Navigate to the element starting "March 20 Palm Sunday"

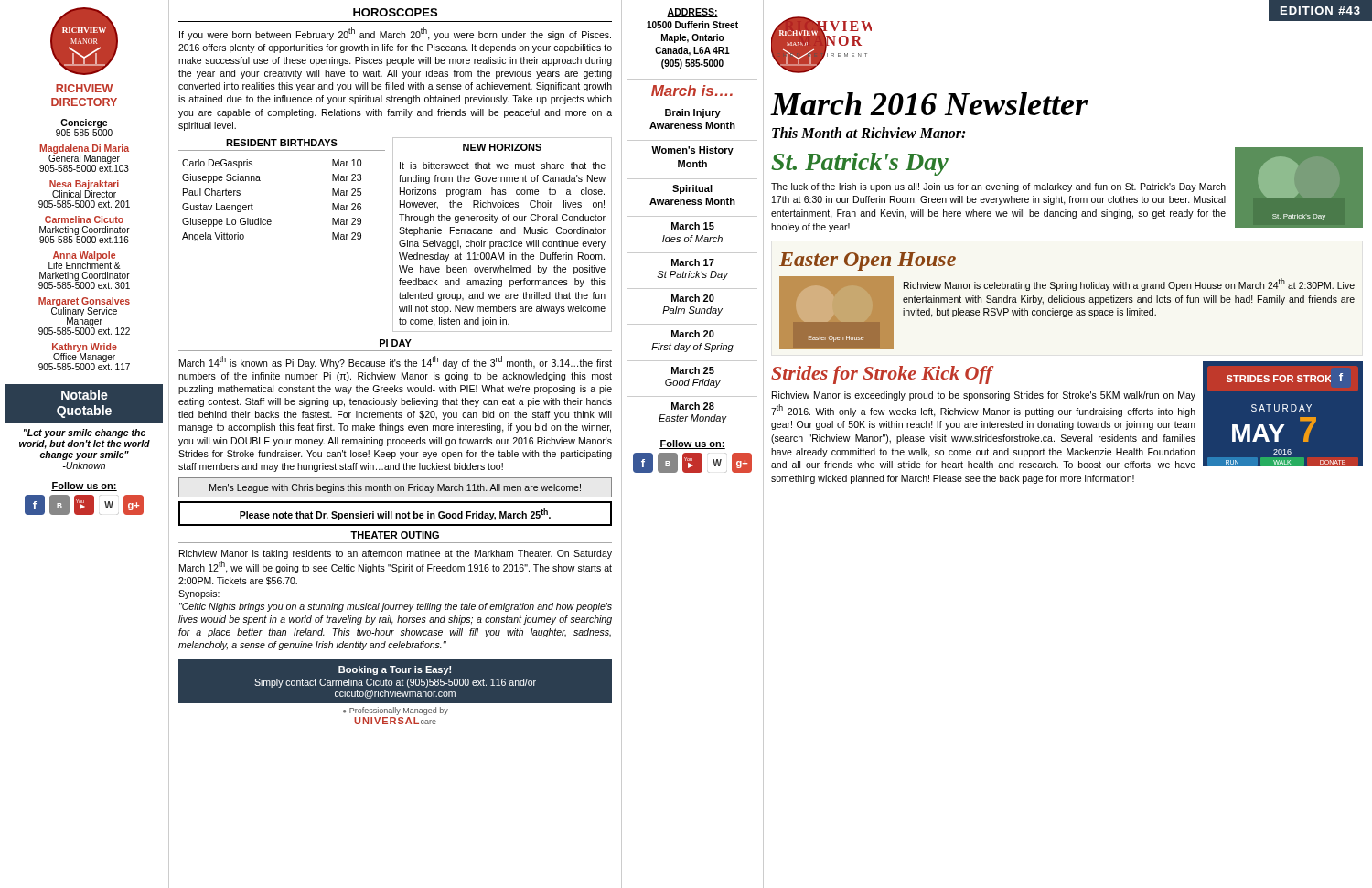692,304
